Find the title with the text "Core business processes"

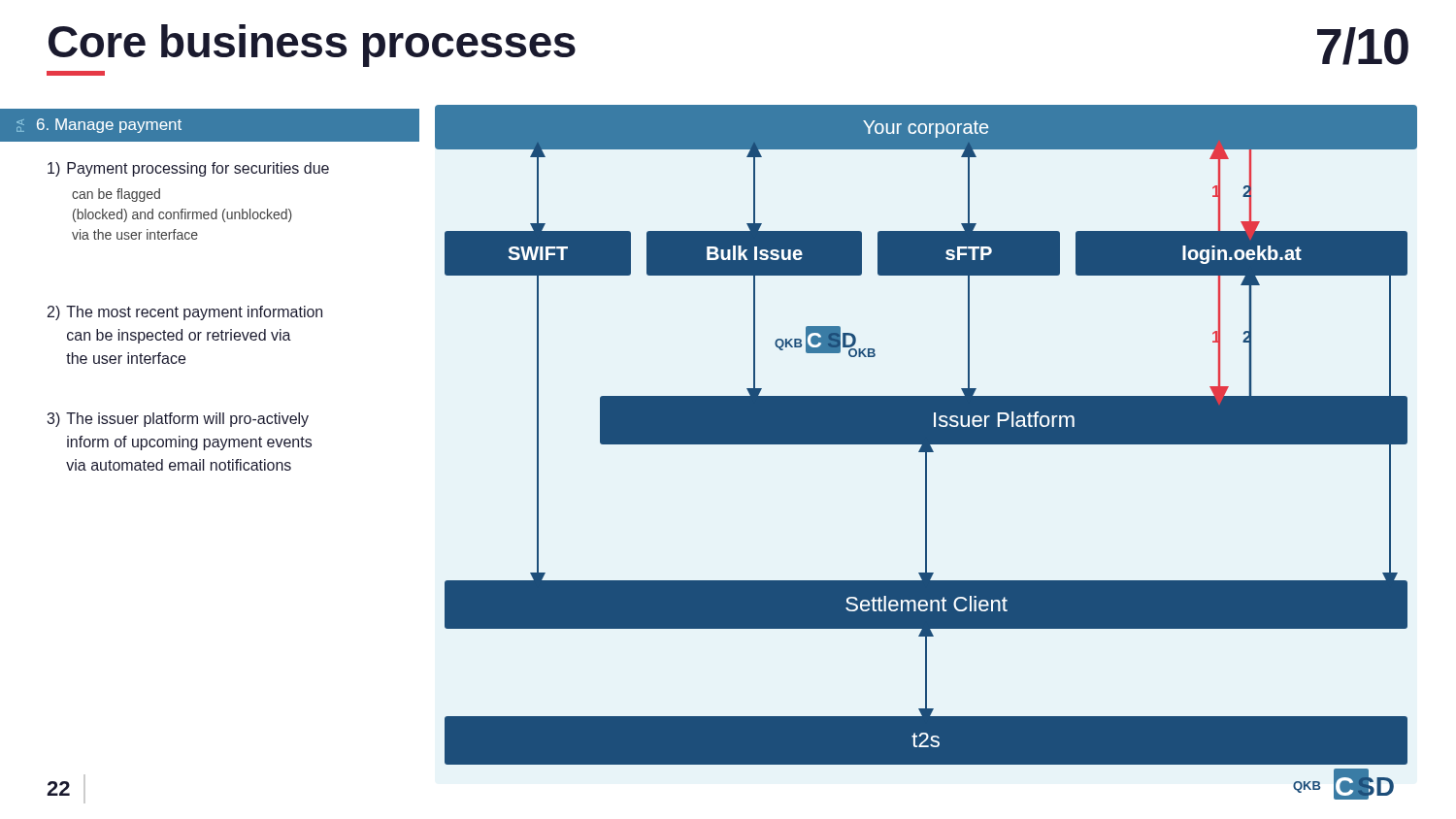click(312, 46)
